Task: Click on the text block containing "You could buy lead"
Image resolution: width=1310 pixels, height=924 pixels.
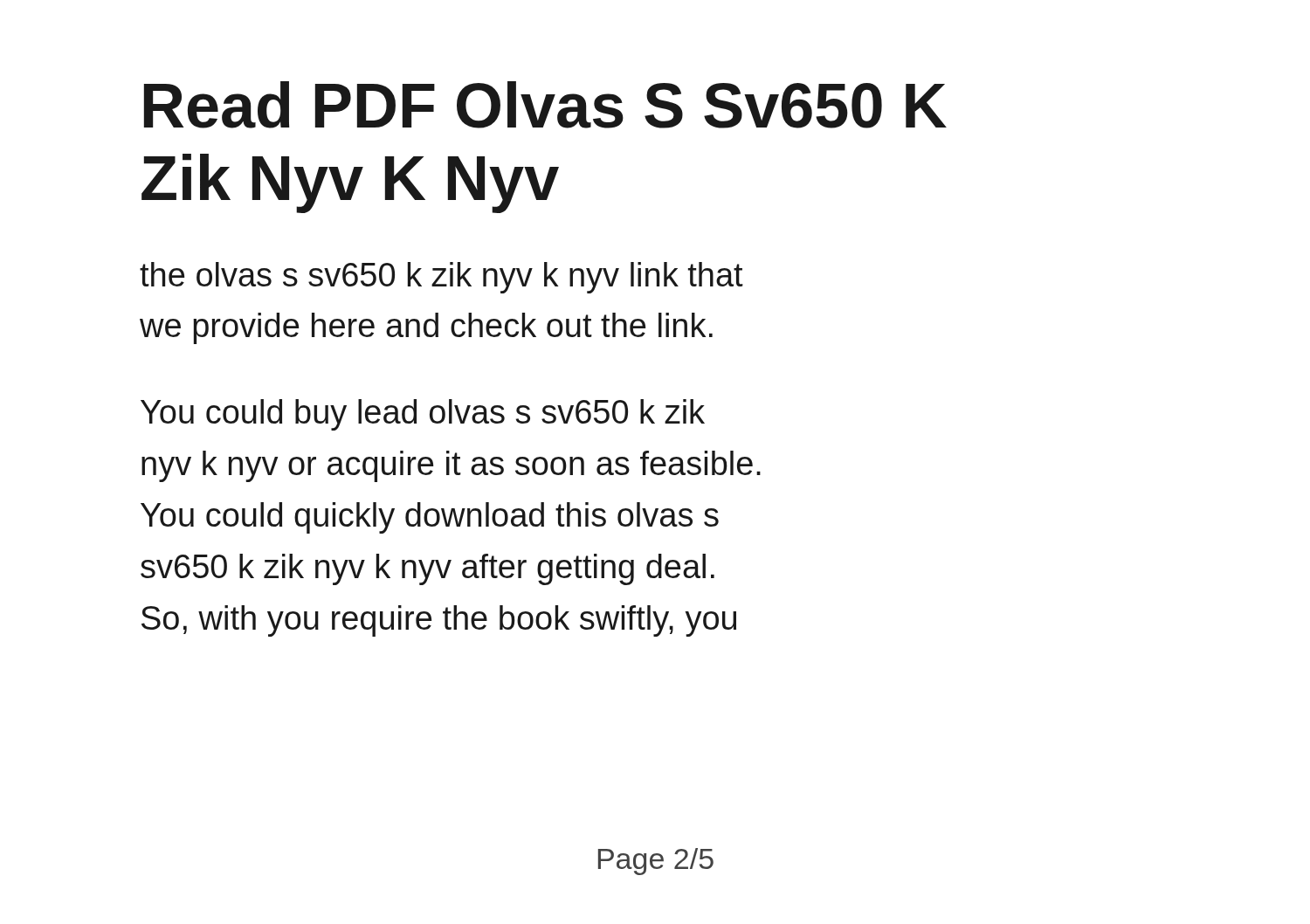Action: pyautogui.click(x=451, y=515)
